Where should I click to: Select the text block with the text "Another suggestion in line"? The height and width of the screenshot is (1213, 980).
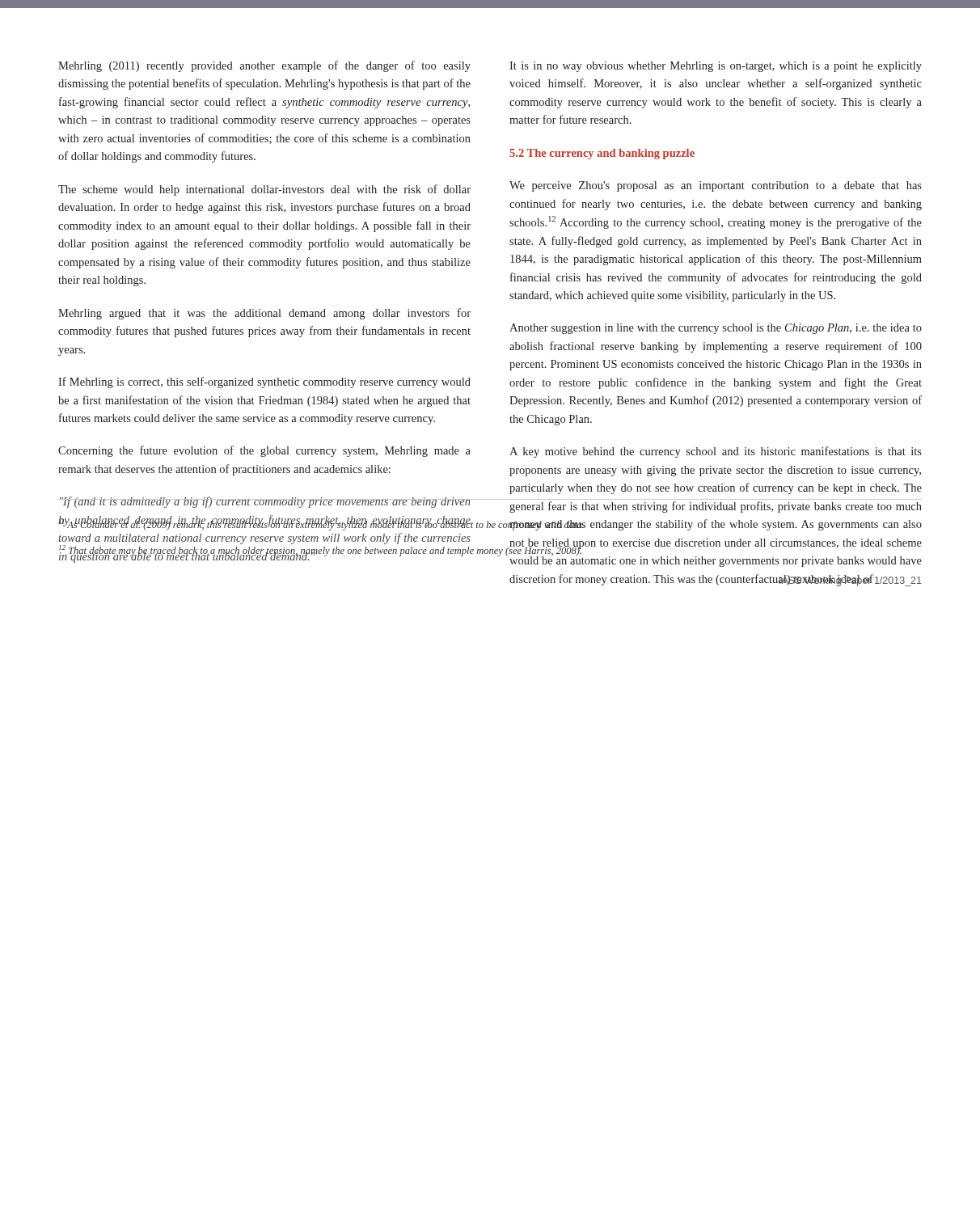coord(716,373)
